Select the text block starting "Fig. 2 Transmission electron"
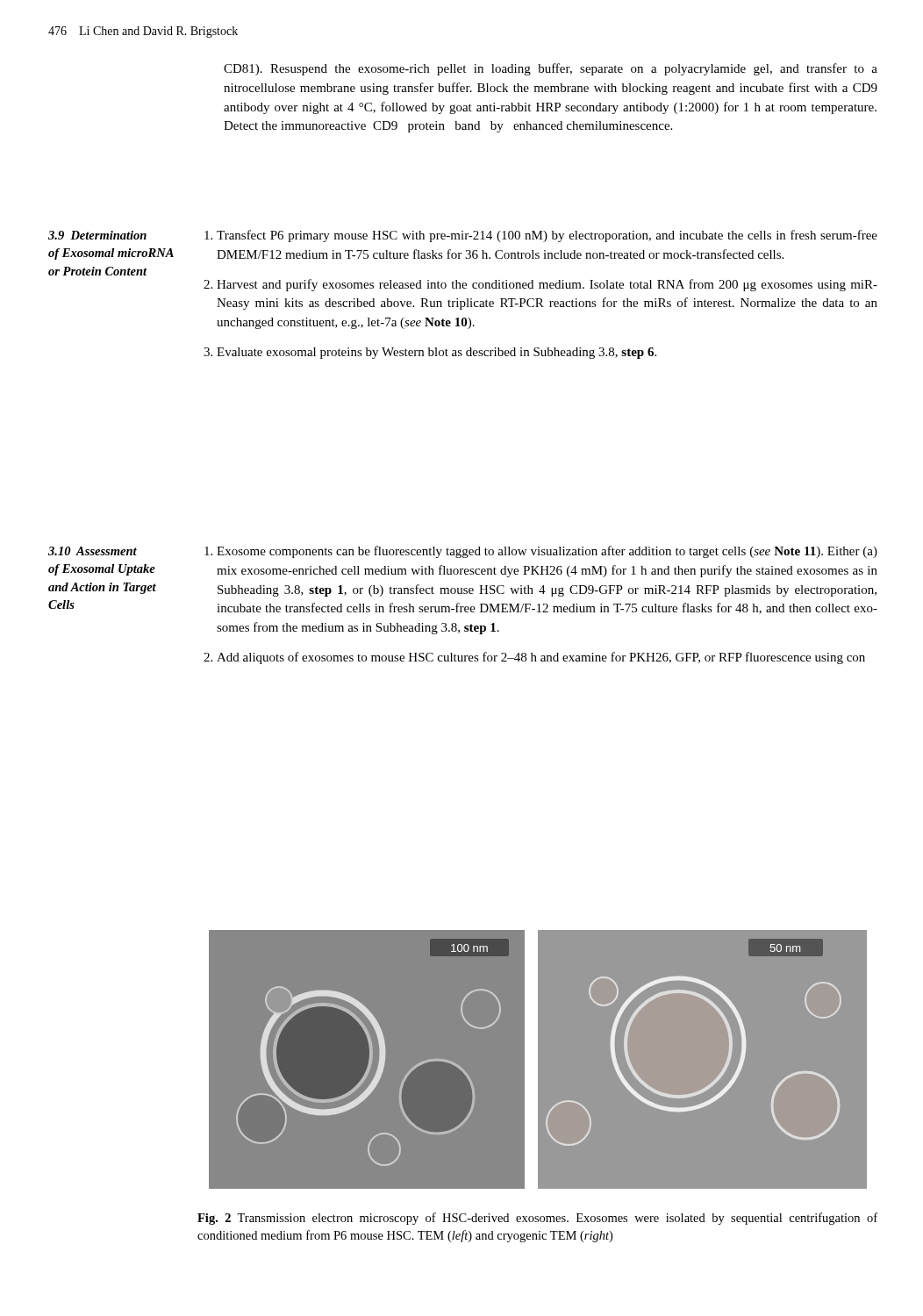The height and width of the screenshot is (1316, 923). [x=537, y=1227]
